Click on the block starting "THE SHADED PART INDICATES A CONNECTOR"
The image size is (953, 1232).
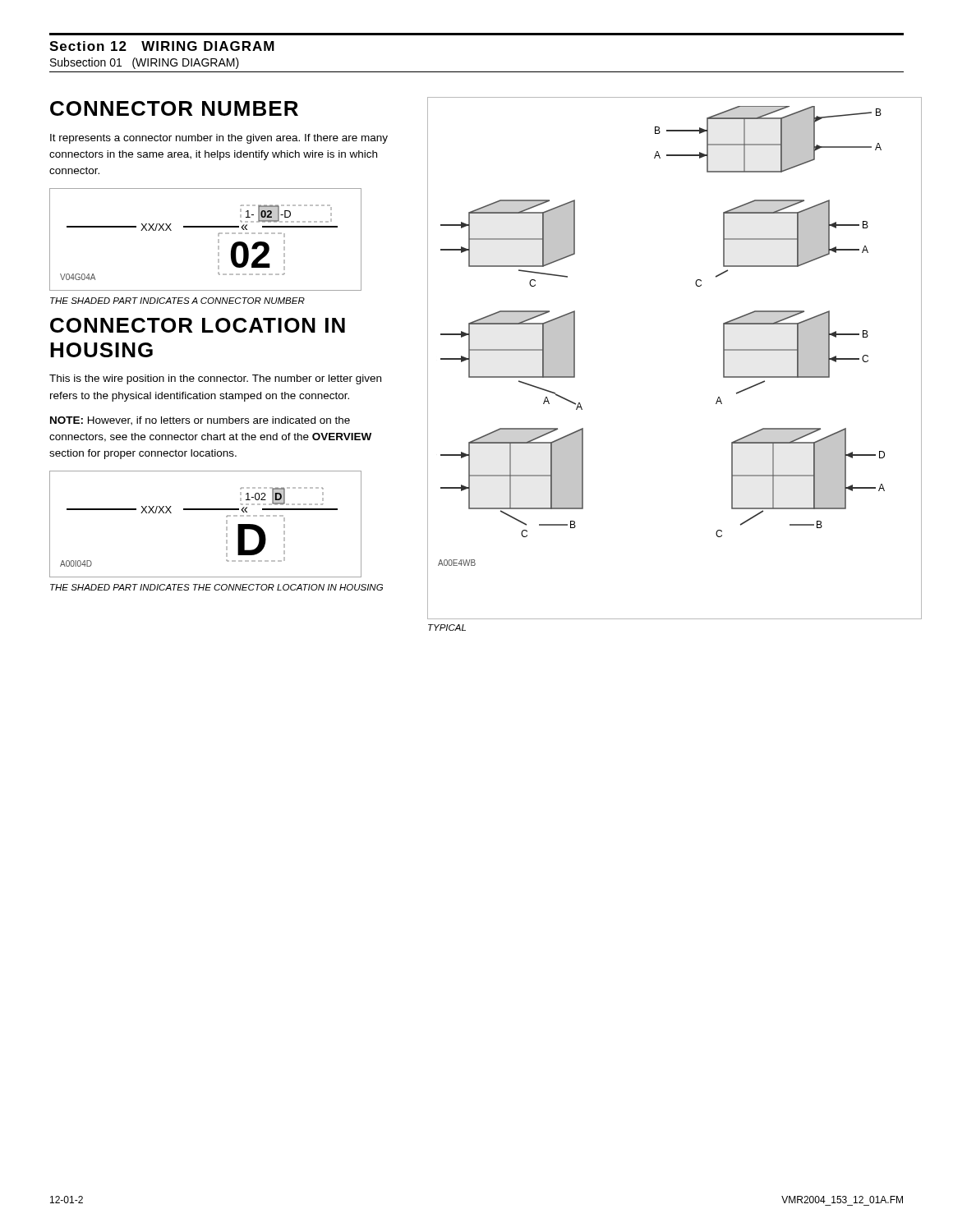point(177,300)
